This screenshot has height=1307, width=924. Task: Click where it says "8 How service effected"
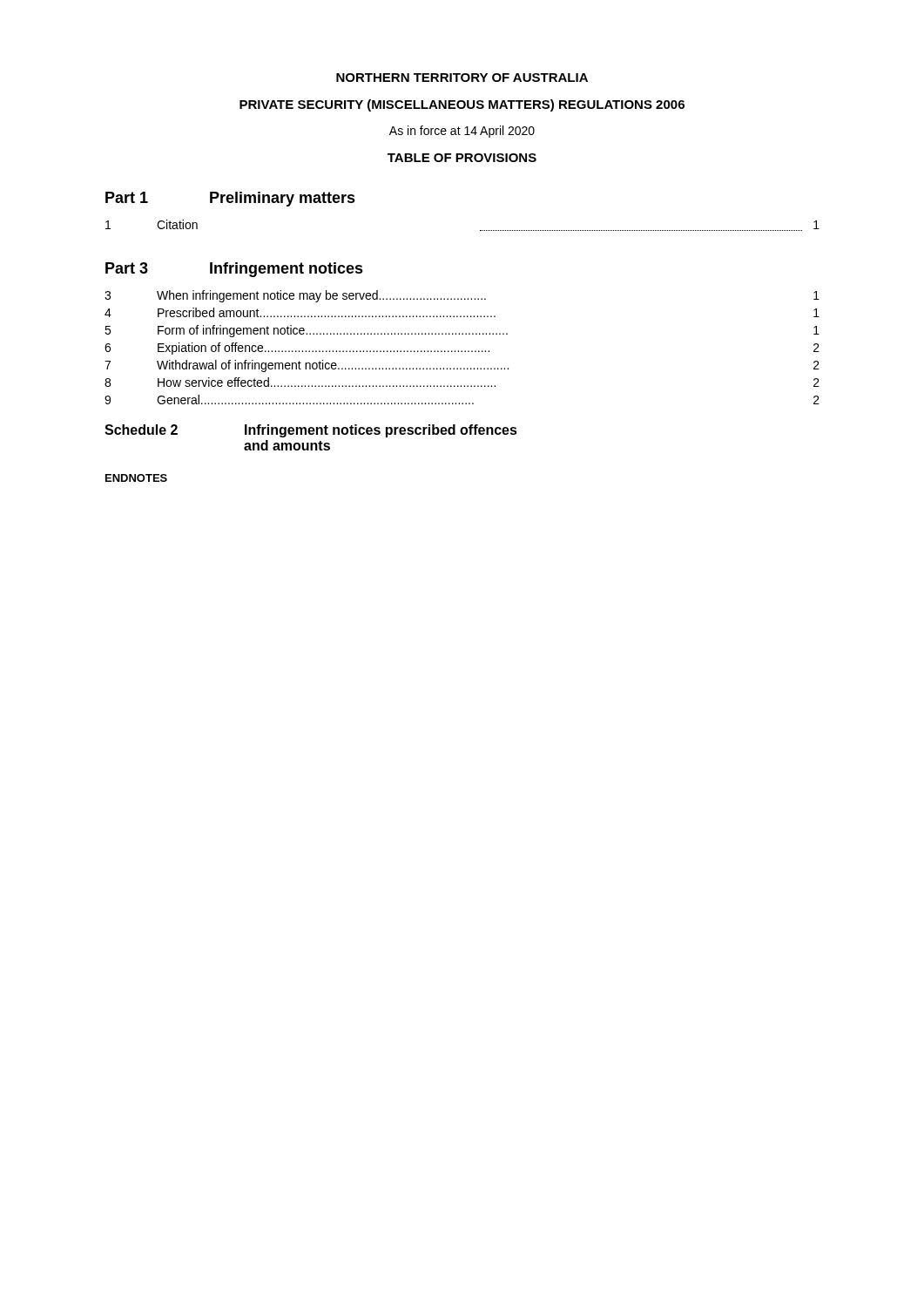coord(462,382)
